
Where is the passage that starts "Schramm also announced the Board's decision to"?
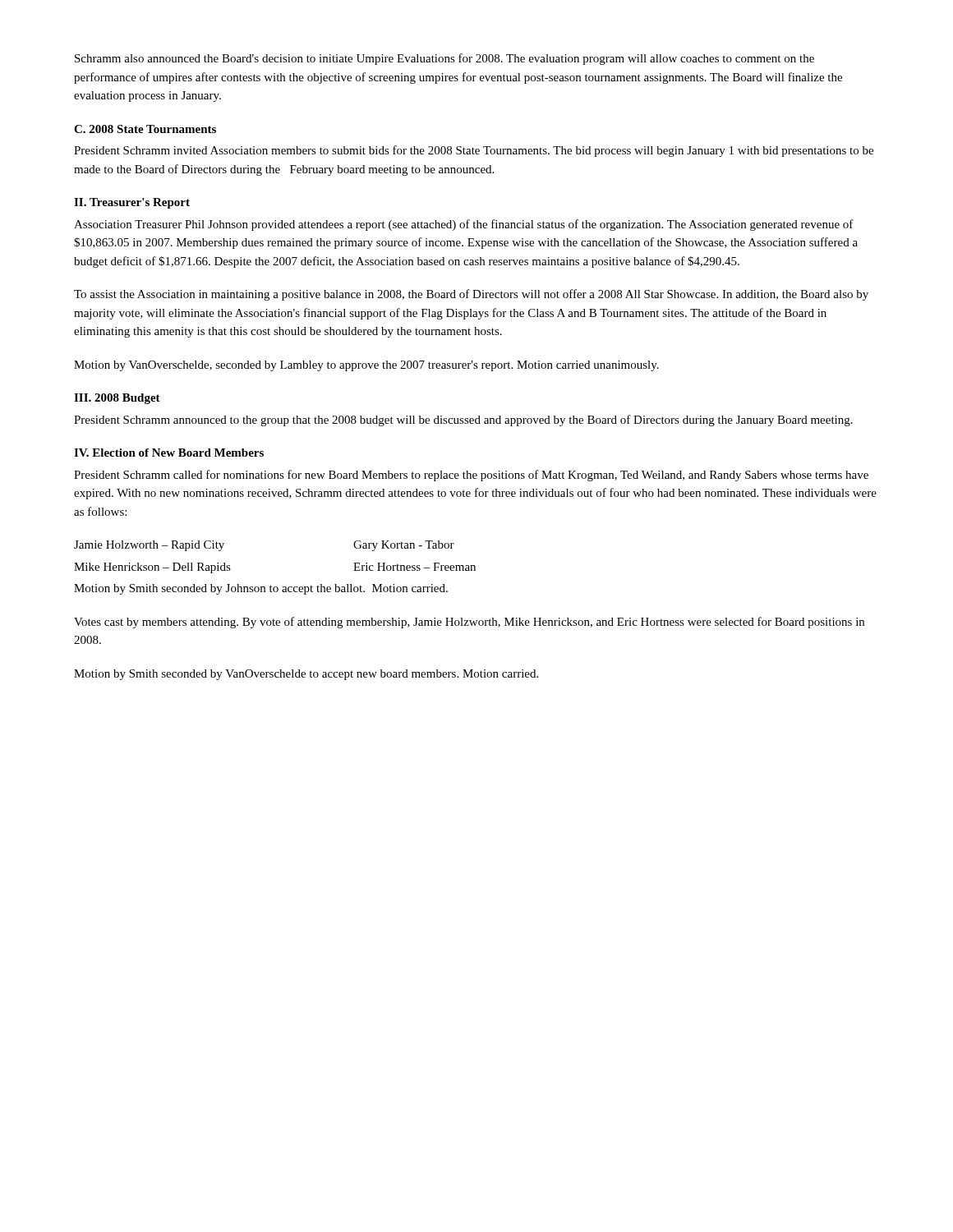click(458, 77)
